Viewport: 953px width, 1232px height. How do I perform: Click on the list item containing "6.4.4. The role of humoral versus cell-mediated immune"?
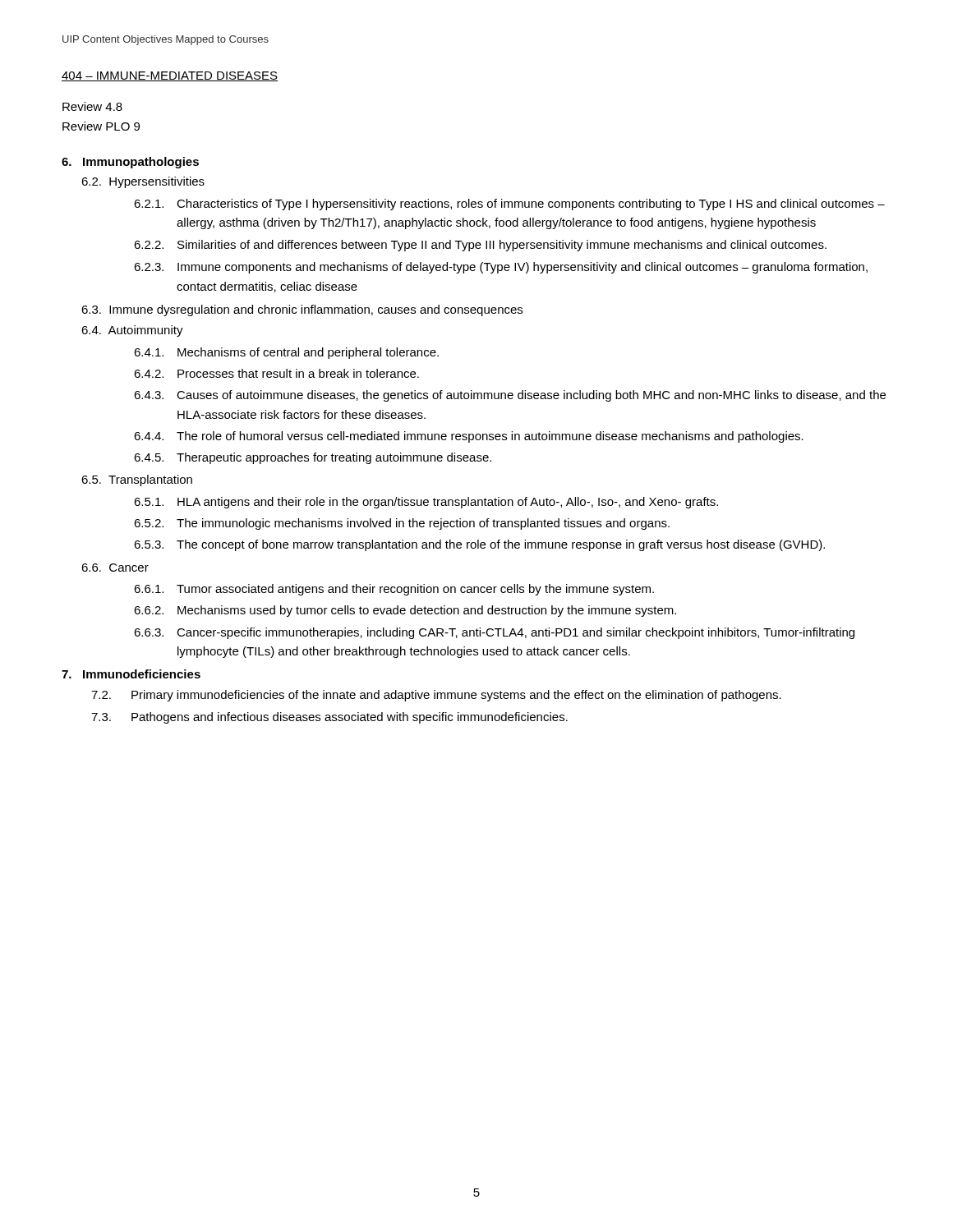click(x=513, y=436)
